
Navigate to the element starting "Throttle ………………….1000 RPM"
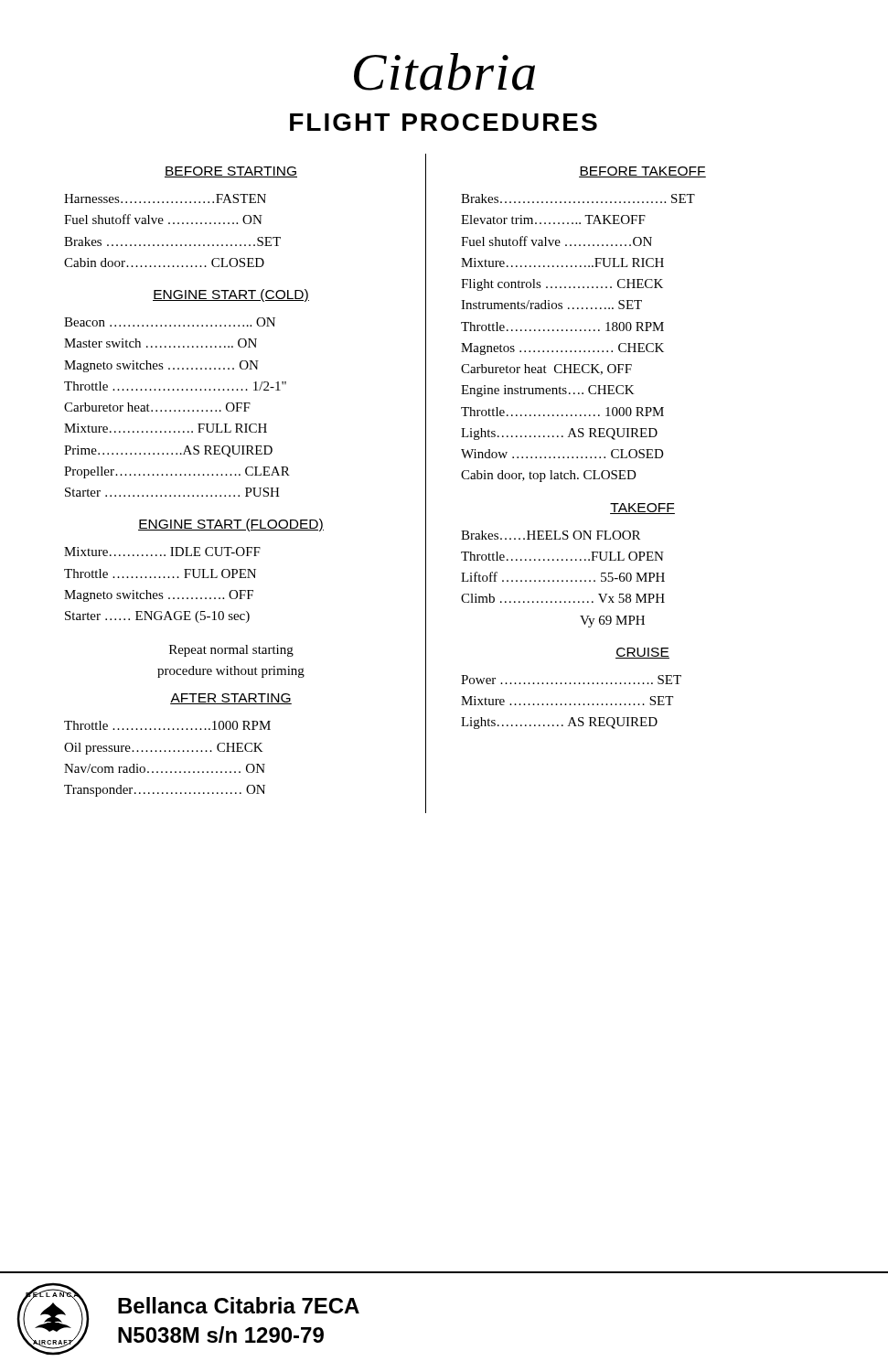167,726
